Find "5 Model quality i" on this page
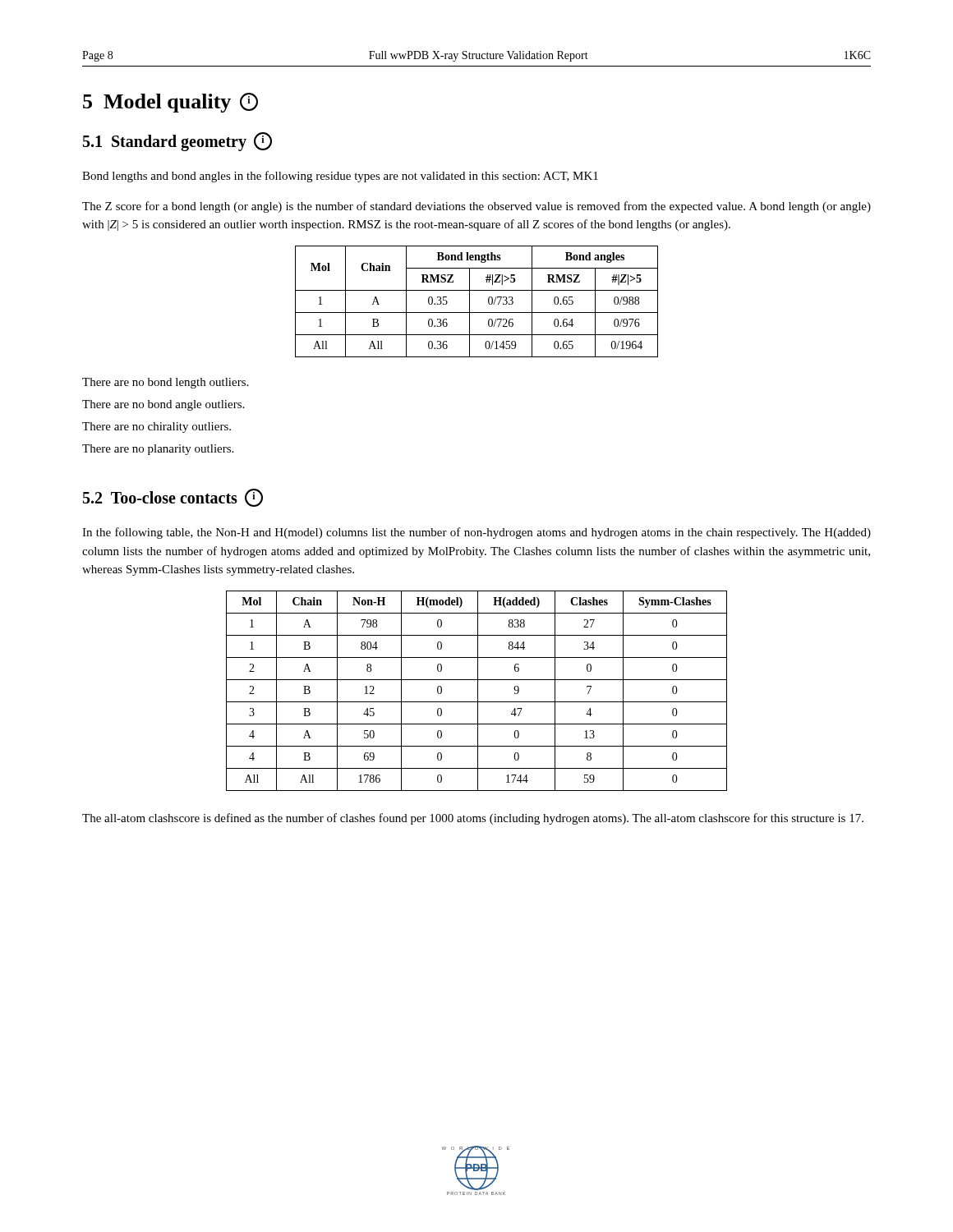The image size is (953, 1232). [170, 103]
